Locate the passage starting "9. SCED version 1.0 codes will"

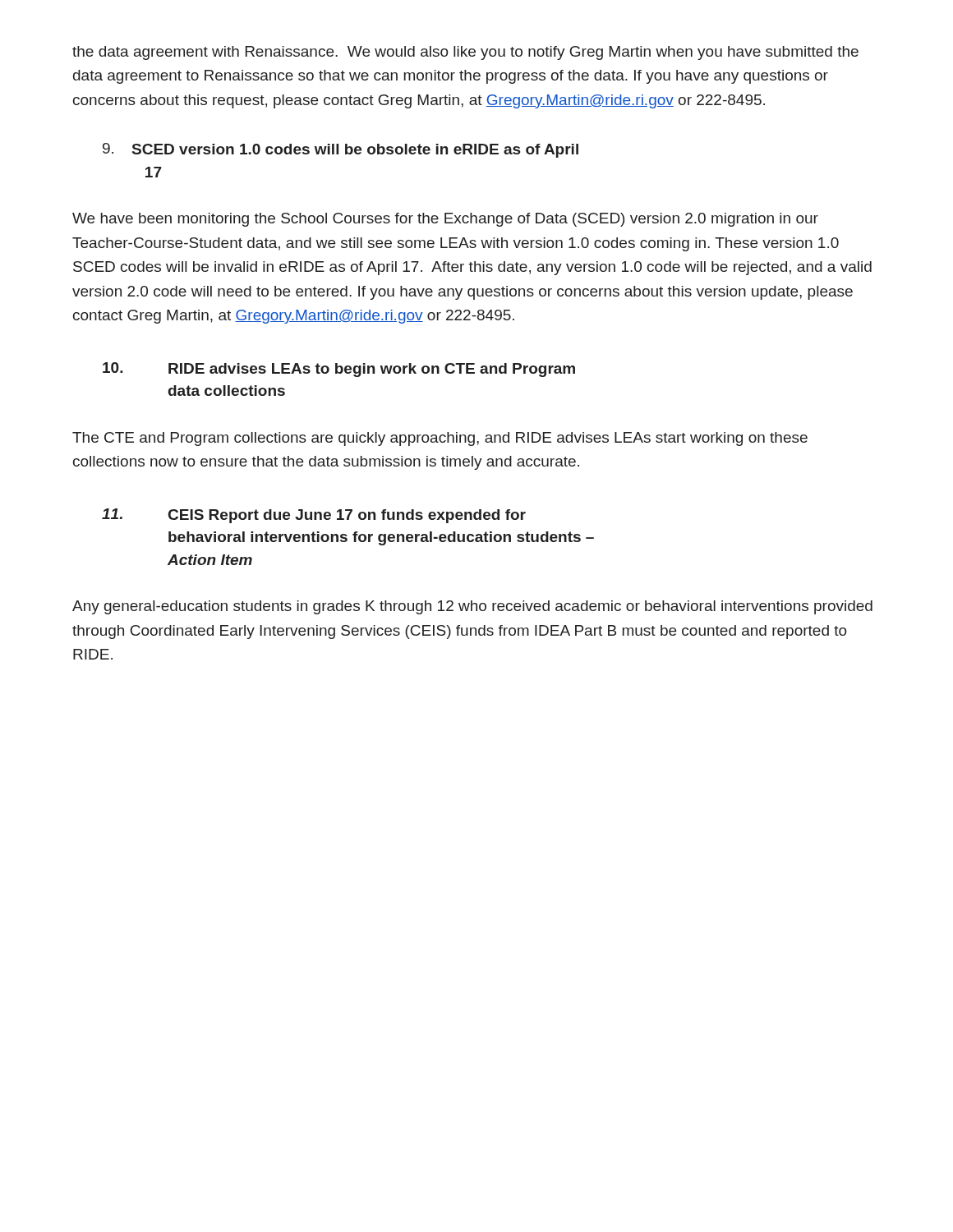(341, 161)
